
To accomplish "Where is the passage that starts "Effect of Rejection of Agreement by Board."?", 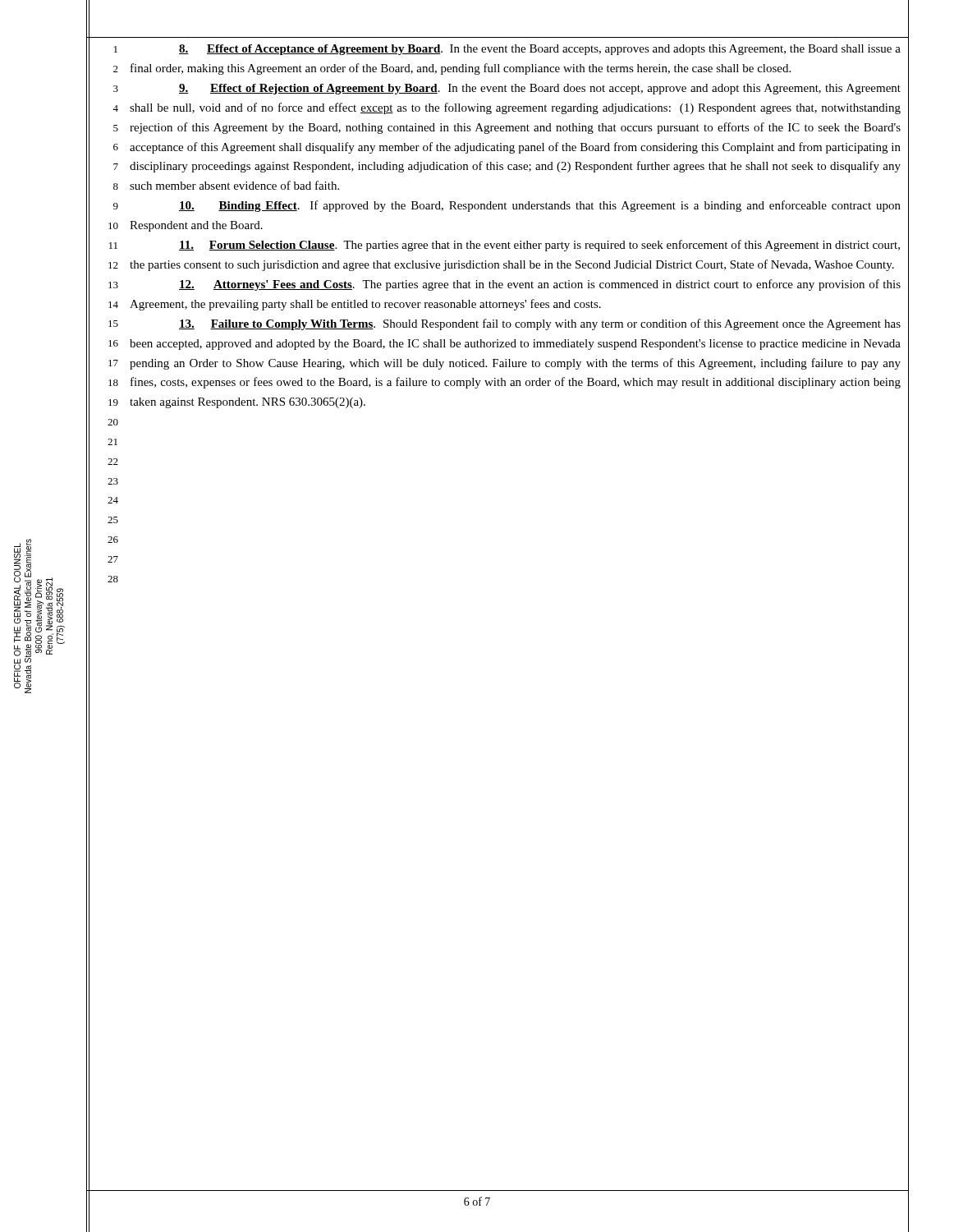I will point(515,138).
